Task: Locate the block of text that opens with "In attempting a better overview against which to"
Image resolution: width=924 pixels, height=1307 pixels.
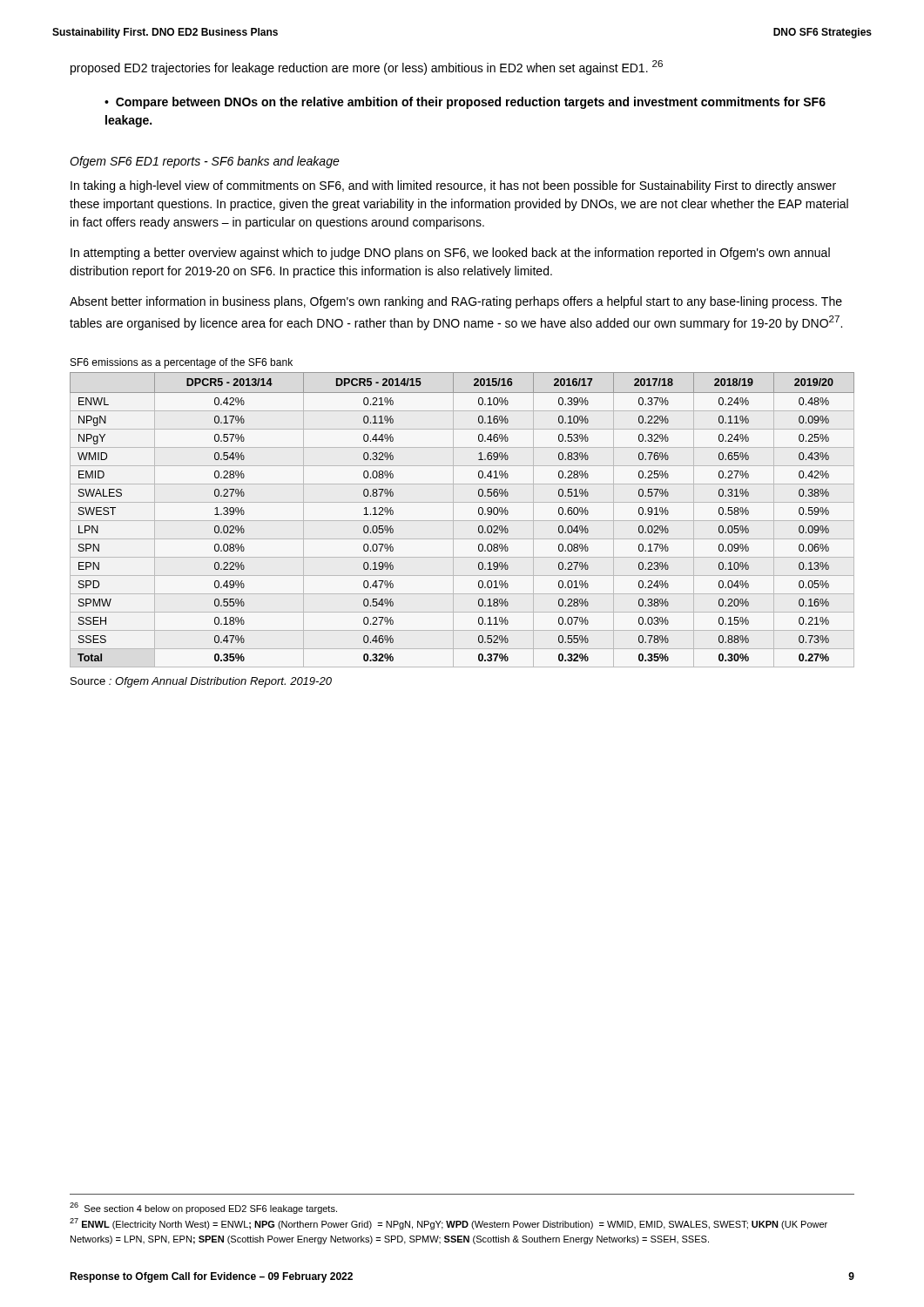Action: (462, 262)
